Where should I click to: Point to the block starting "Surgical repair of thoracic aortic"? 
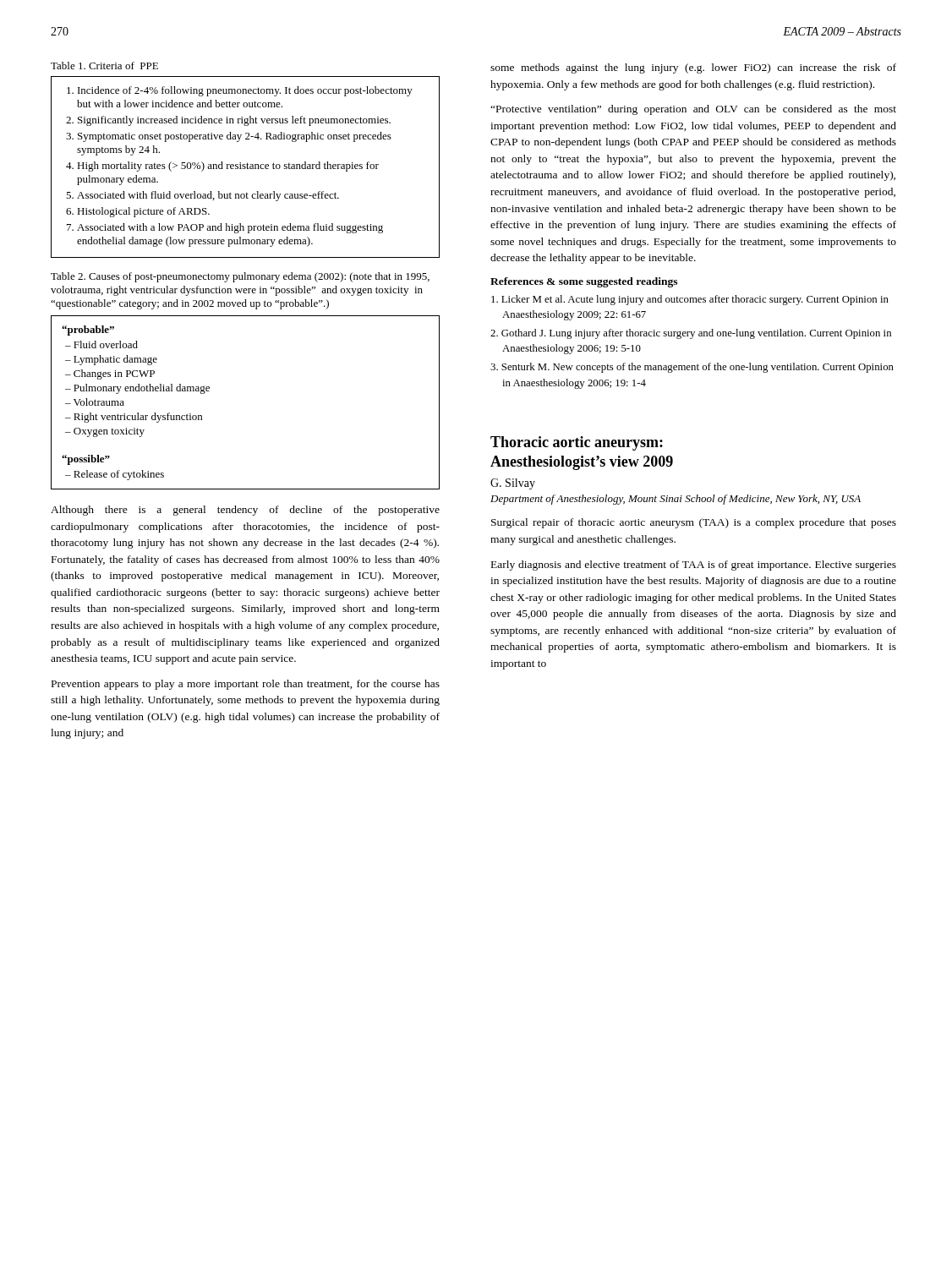click(x=693, y=531)
